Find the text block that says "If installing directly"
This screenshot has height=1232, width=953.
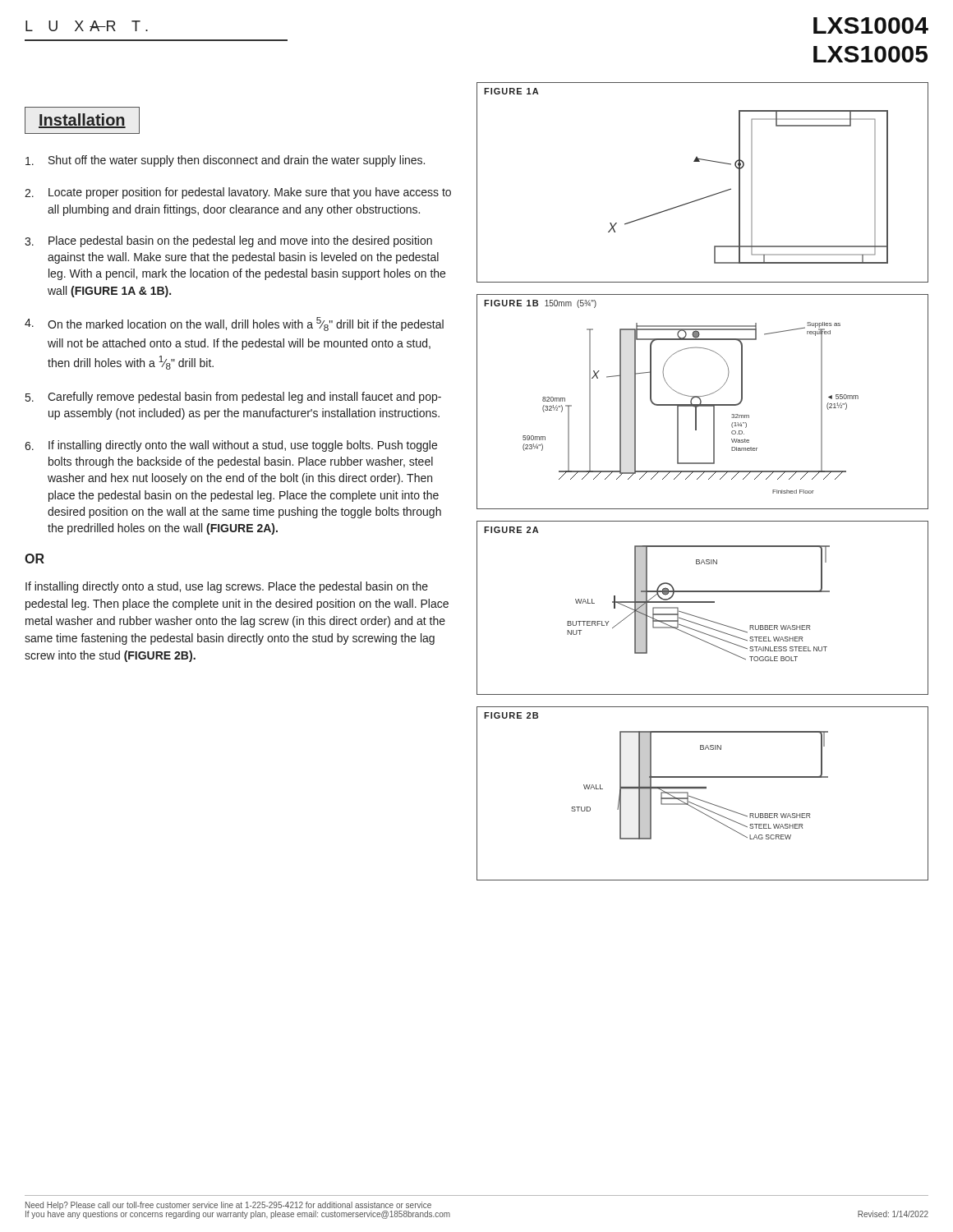tap(237, 620)
